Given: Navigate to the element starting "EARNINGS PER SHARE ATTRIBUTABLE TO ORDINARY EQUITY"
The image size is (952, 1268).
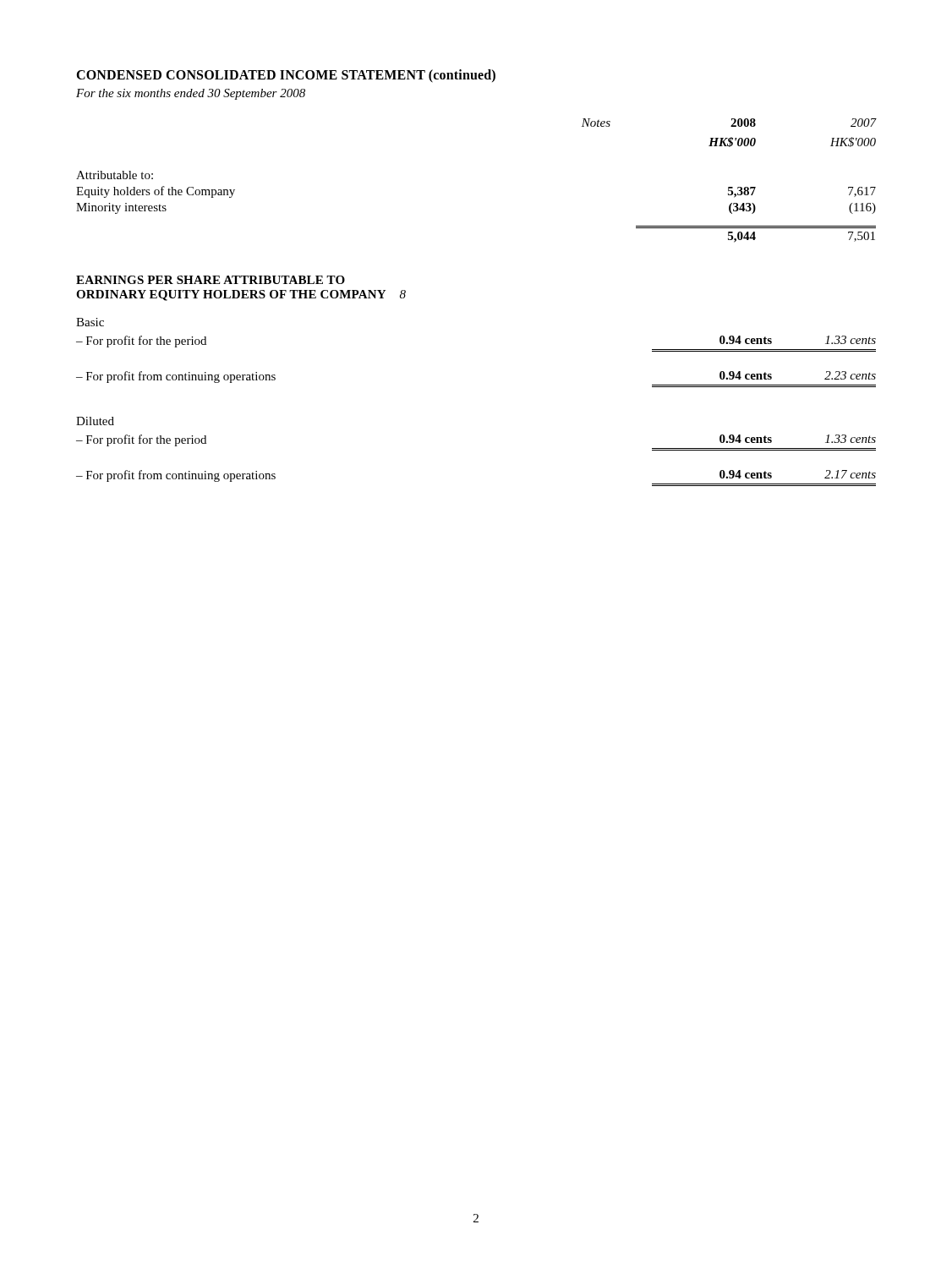Looking at the screenshot, I should point(241,287).
